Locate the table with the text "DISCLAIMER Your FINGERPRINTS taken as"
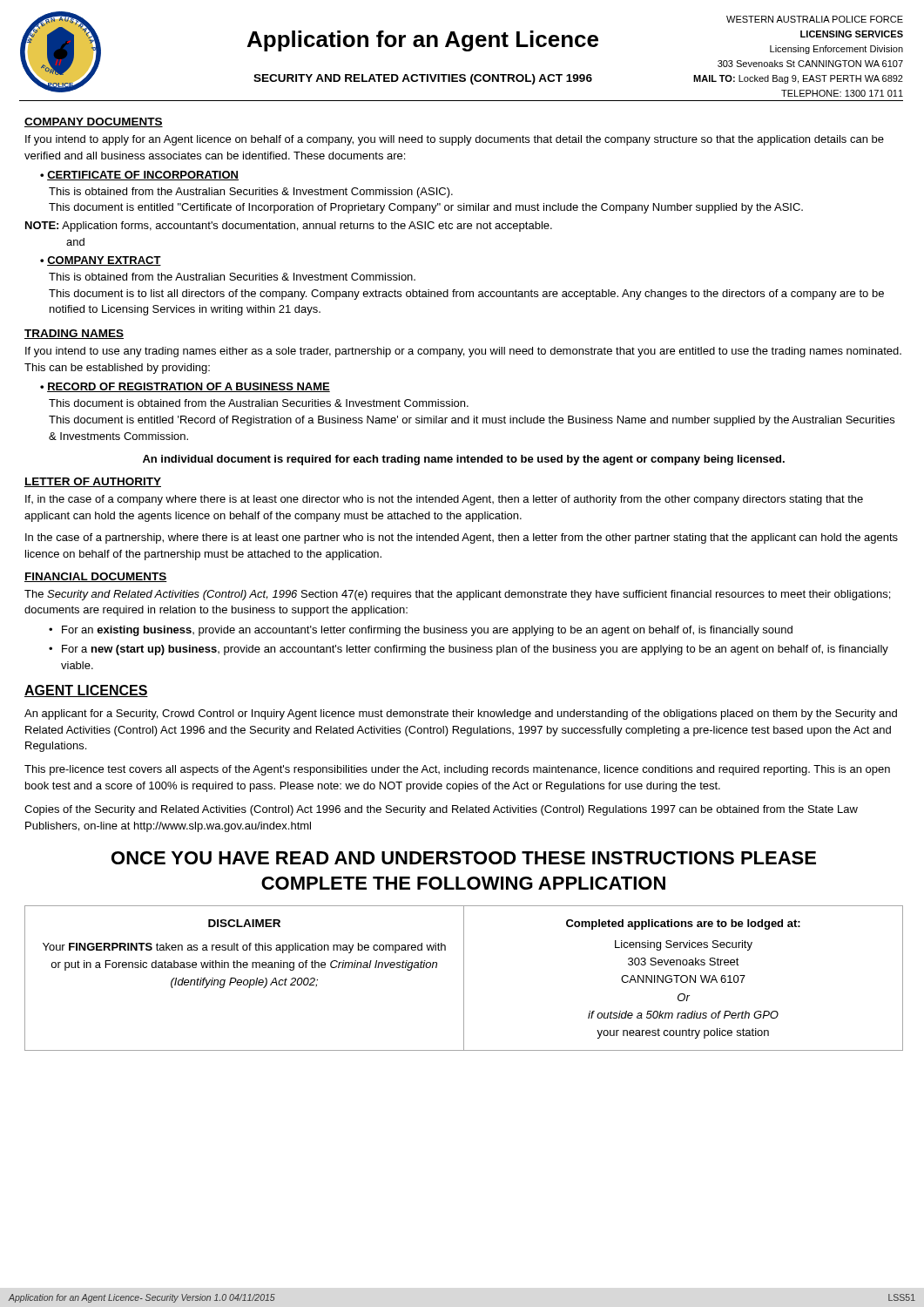924x1307 pixels. tap(464, 978)
